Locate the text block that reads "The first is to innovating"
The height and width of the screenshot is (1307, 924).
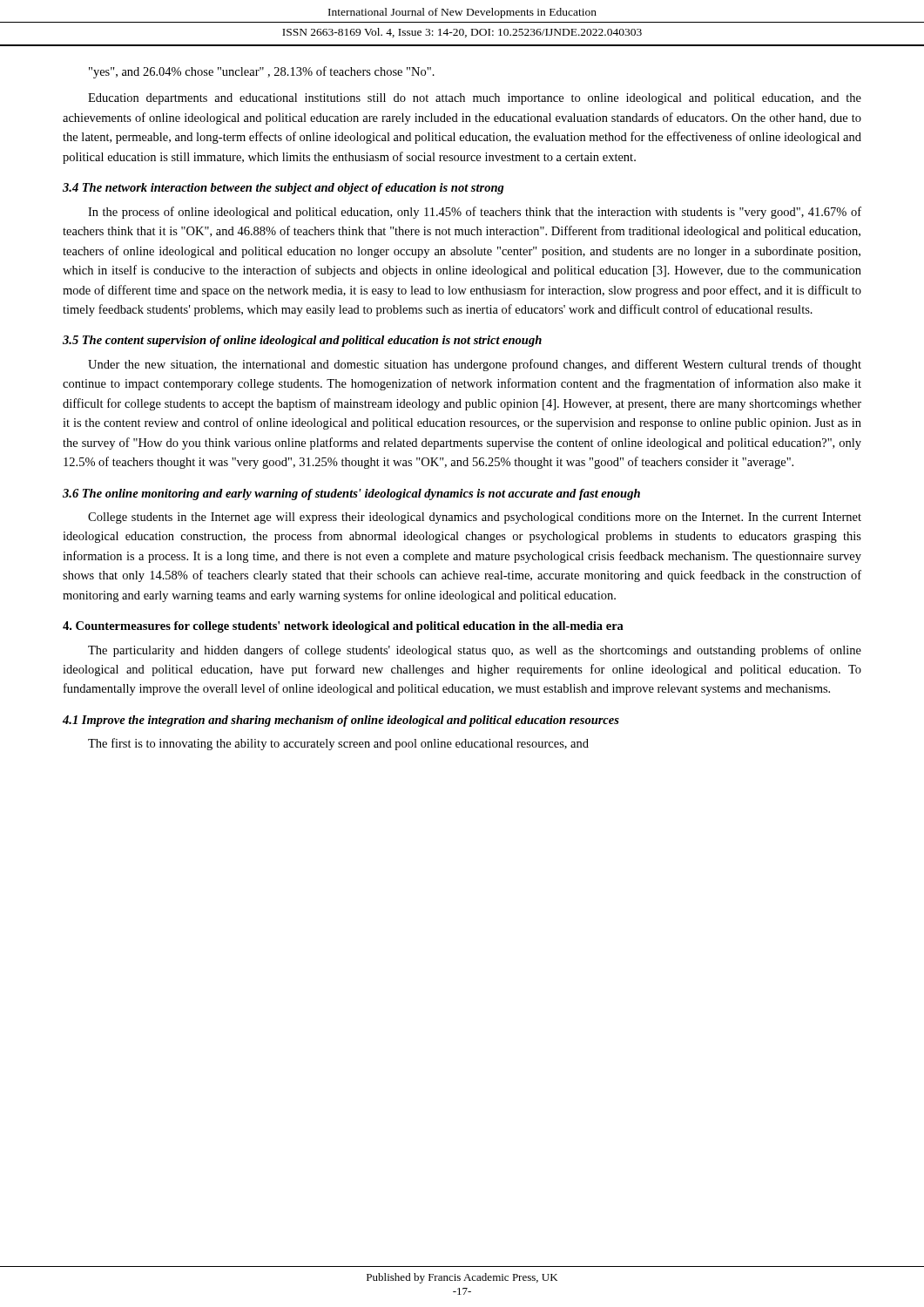point(462,744)
